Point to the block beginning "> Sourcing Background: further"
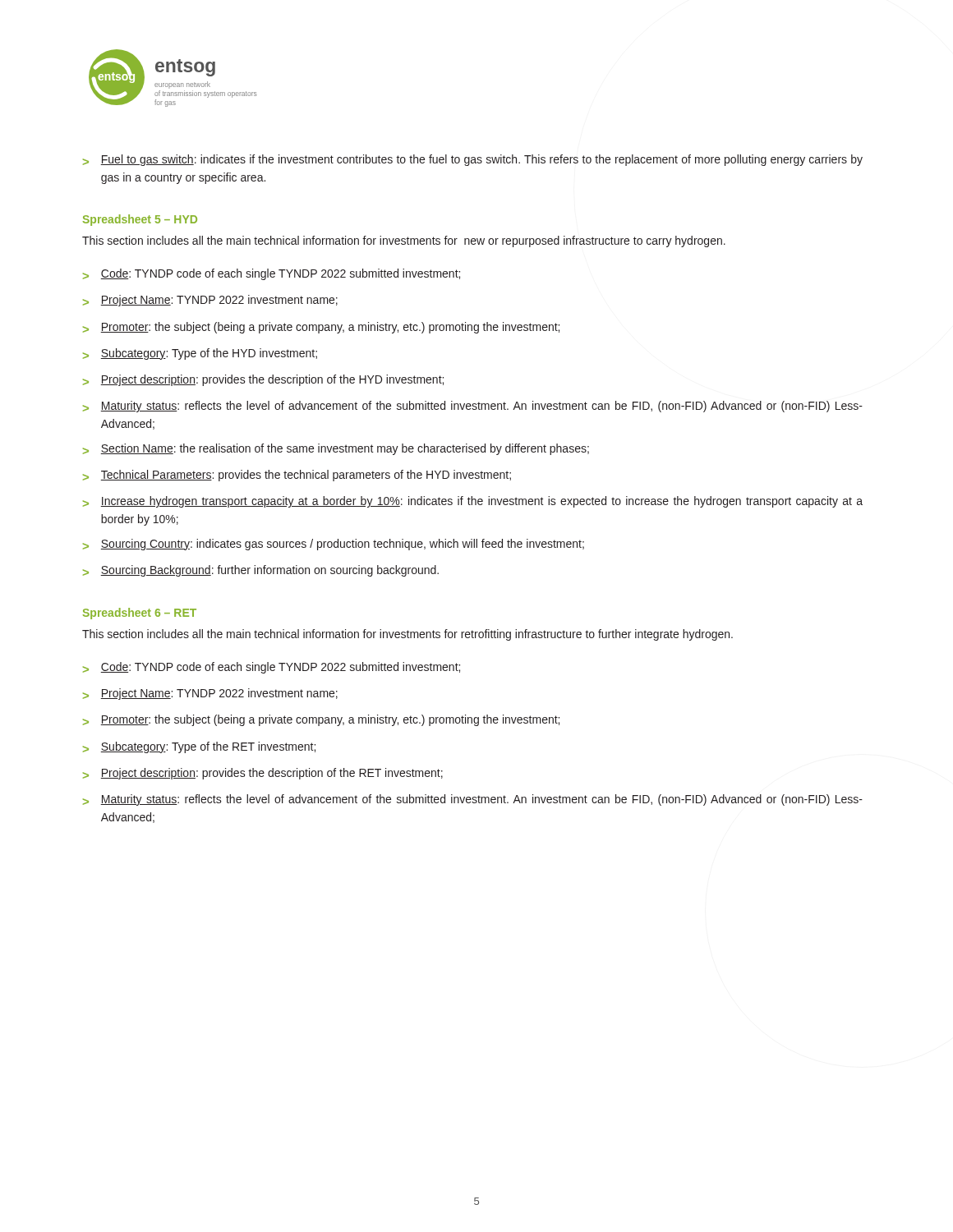 pos(261,571)
